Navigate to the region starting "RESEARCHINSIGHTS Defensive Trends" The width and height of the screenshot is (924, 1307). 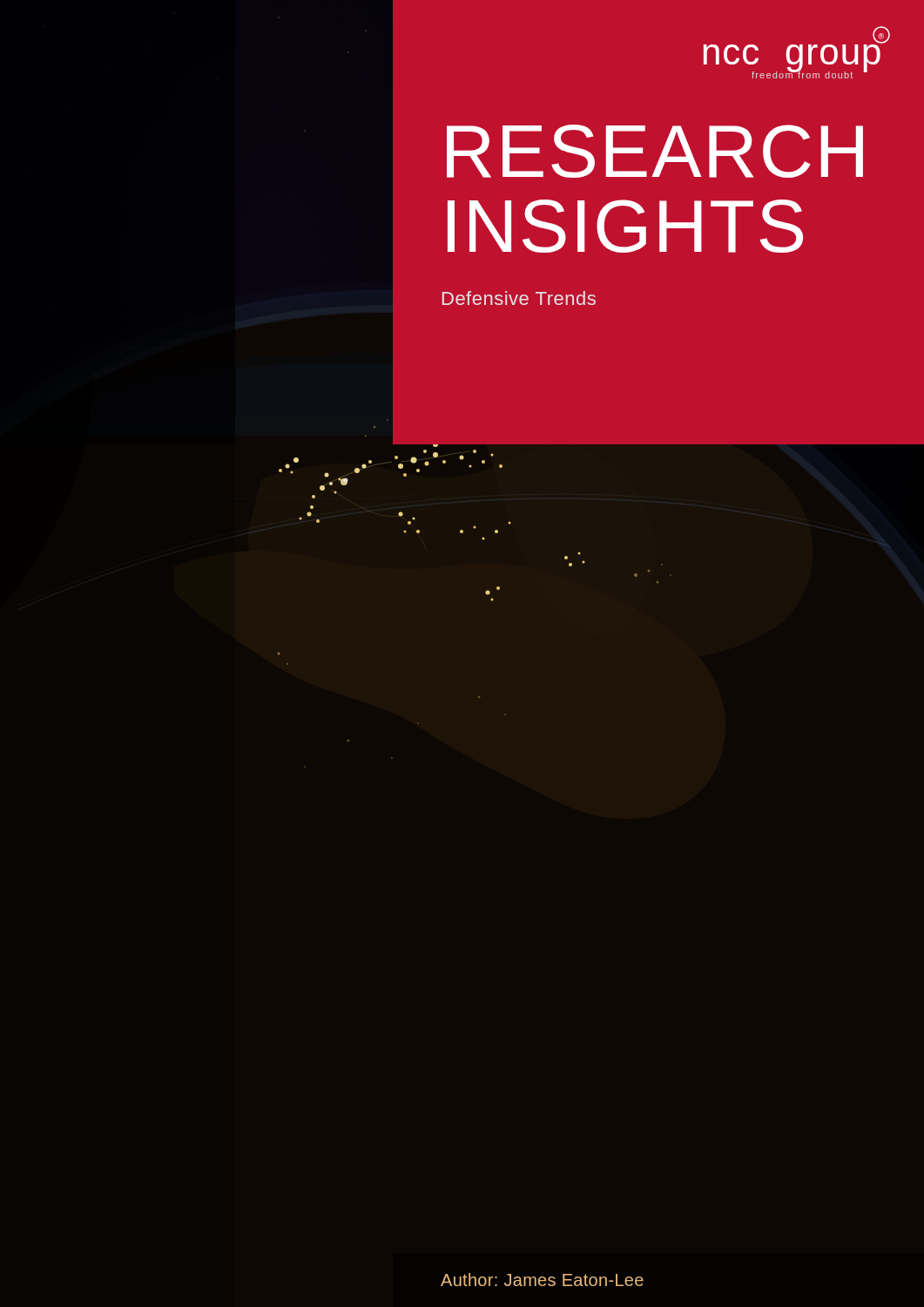(667, 212)
